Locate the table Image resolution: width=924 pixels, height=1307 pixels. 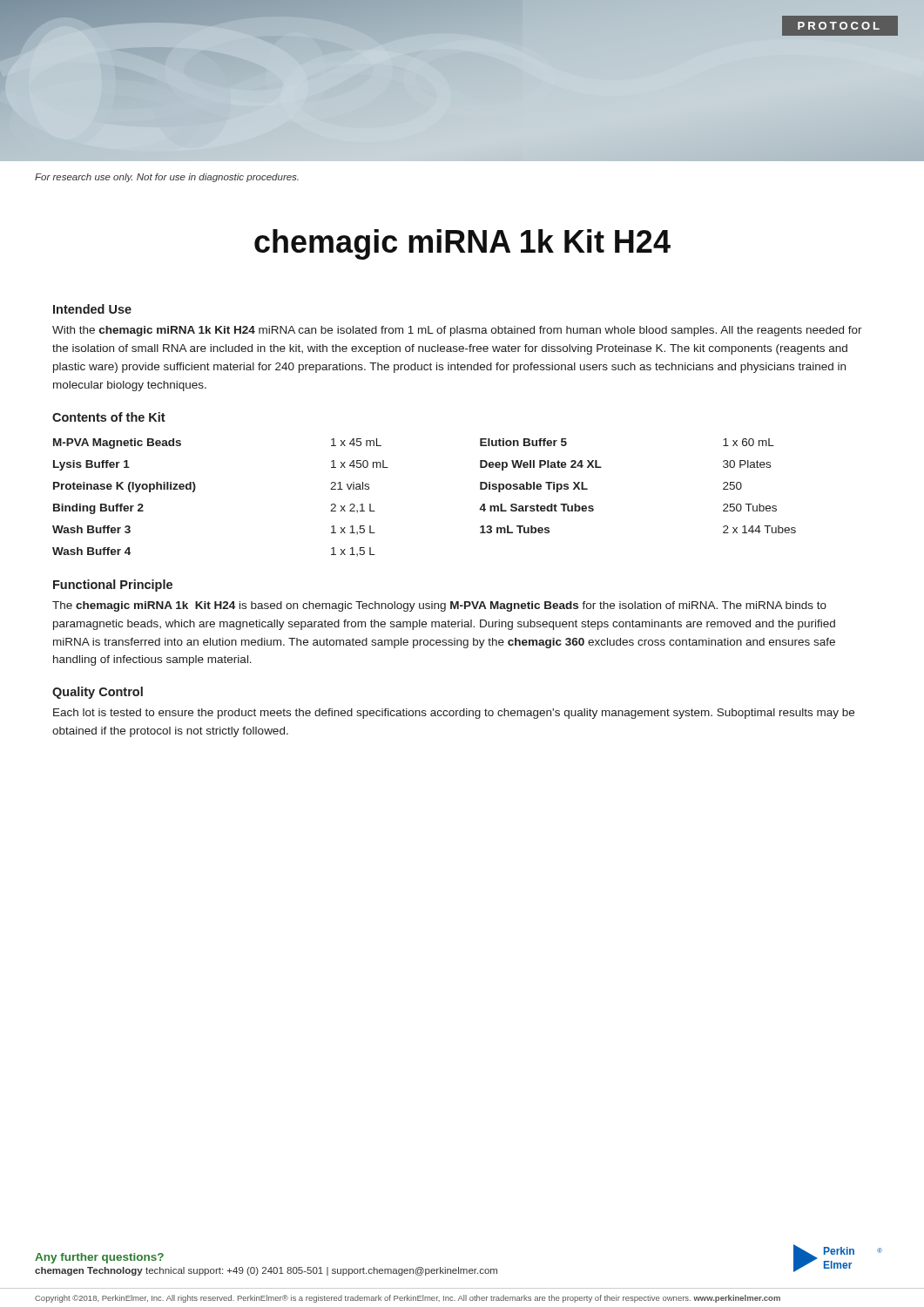(x=462, y=496)
